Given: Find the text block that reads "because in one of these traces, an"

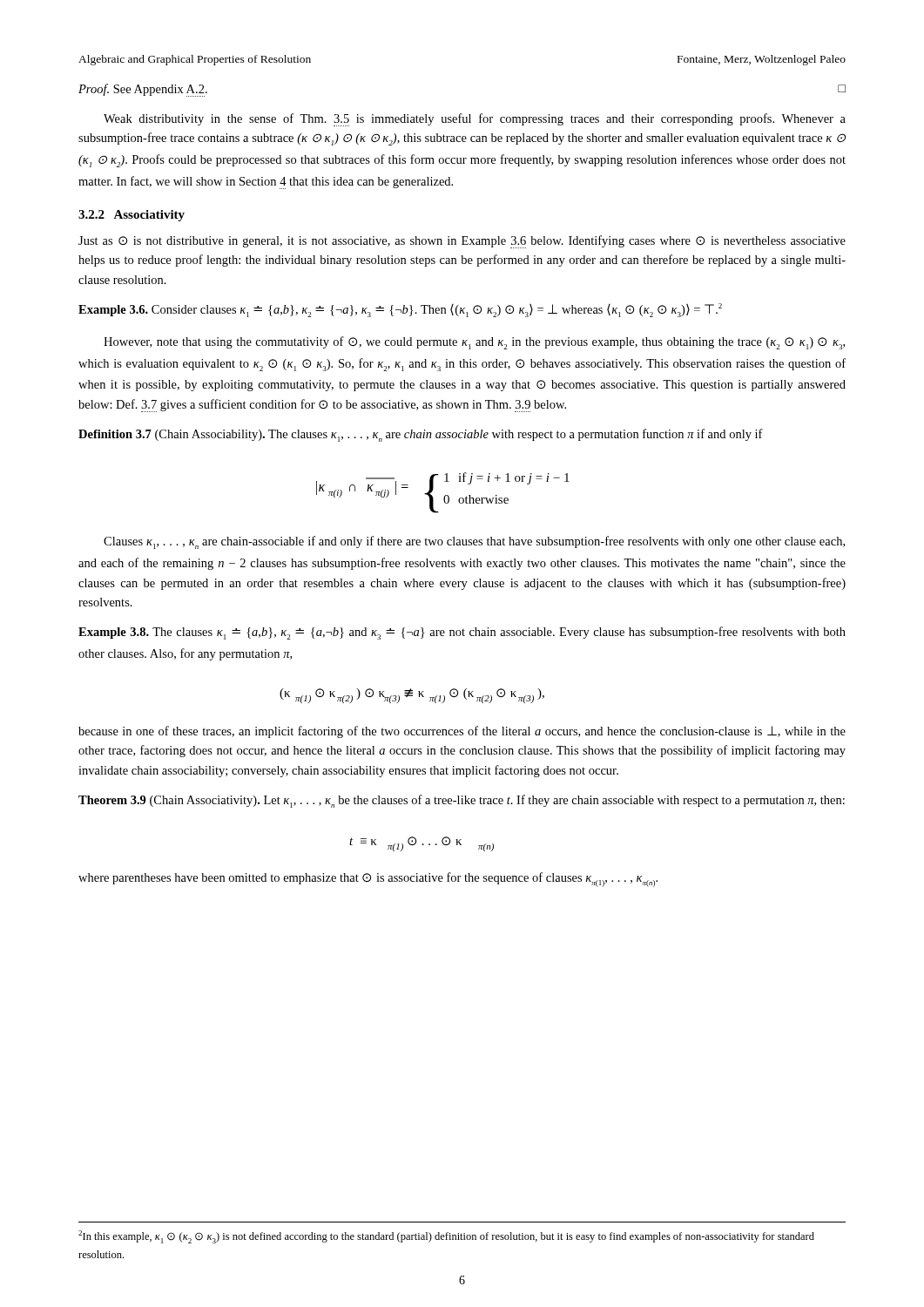Looking at the screenshot, I should [x=462, y=751].
